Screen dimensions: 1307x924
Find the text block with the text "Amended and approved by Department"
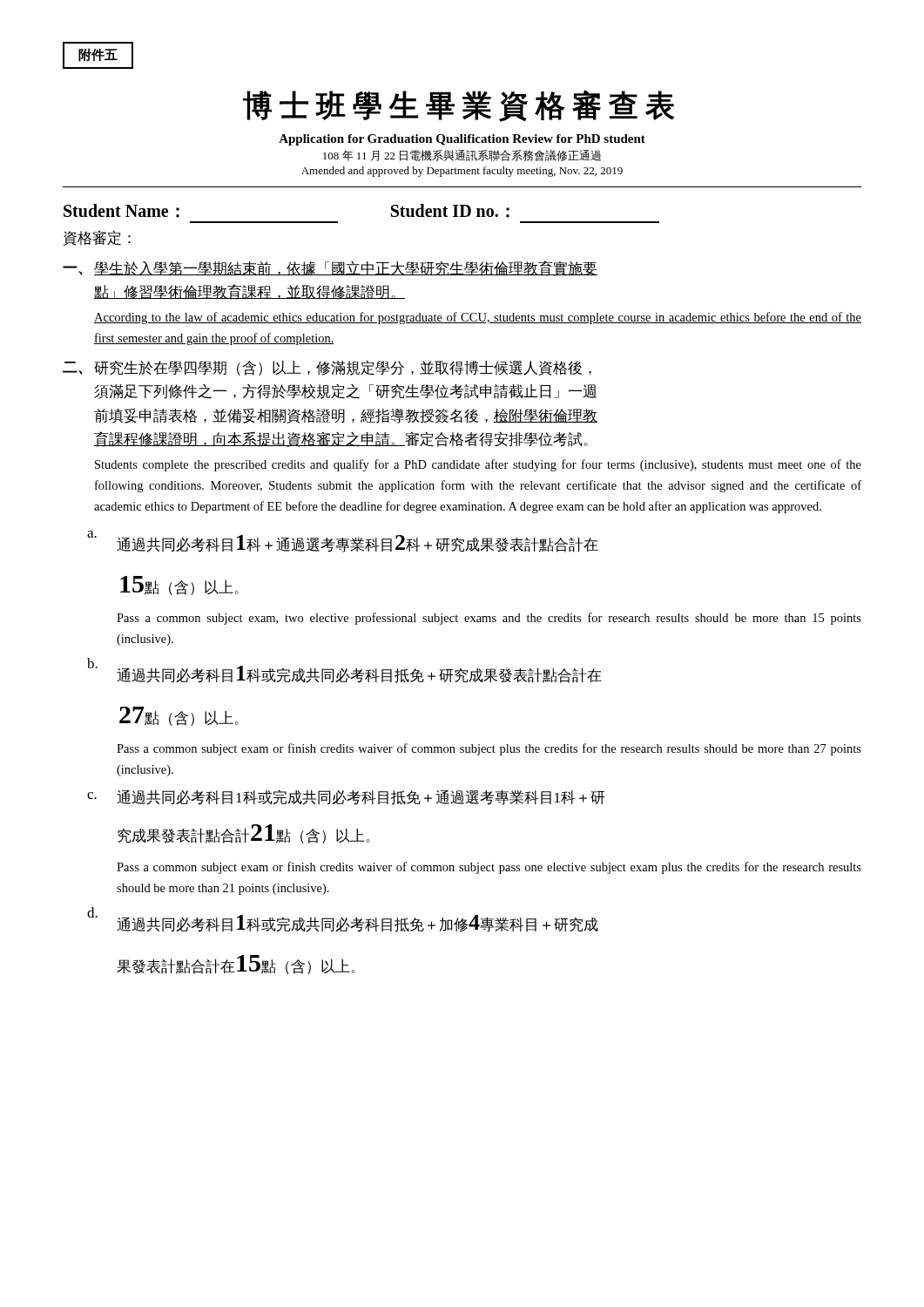[x=462, y=170]
